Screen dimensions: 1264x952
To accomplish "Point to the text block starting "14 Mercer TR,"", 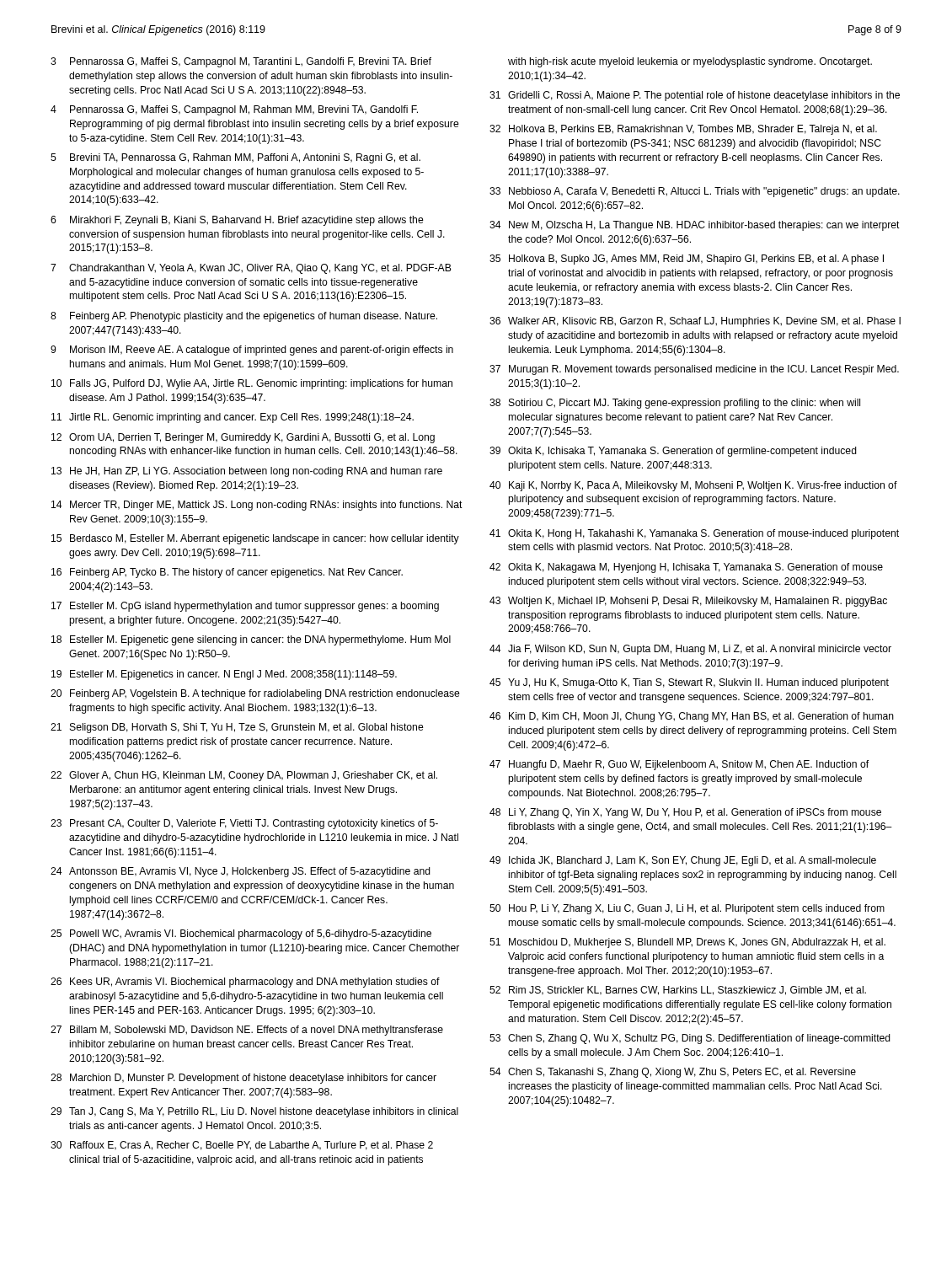I will click(x=257, y=512).
